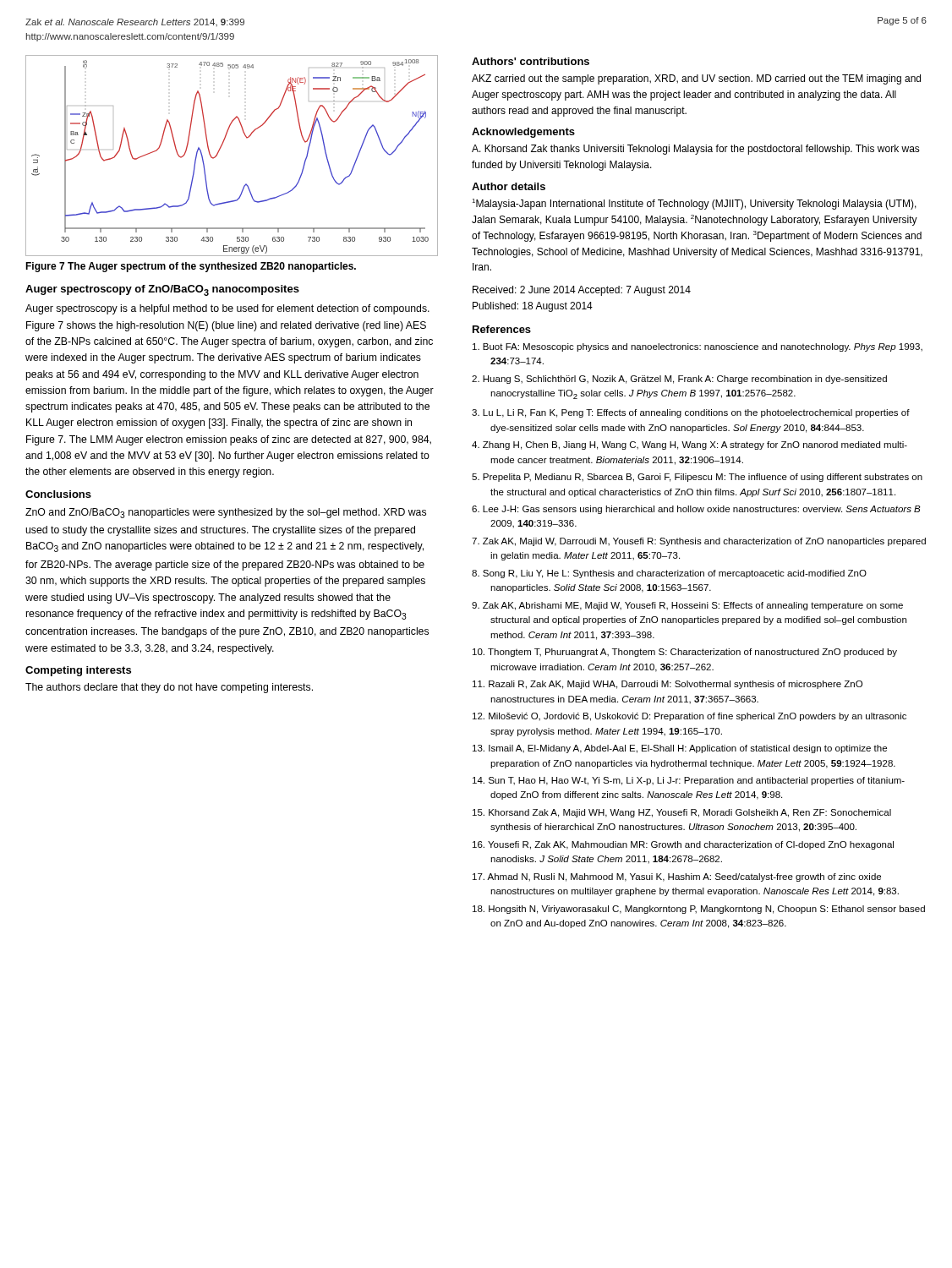This screenshot has width=952, height=1268.
Task: Locate the block of text that opens with "6. Lee J-H:"
Action: click(x=696, y=516)
